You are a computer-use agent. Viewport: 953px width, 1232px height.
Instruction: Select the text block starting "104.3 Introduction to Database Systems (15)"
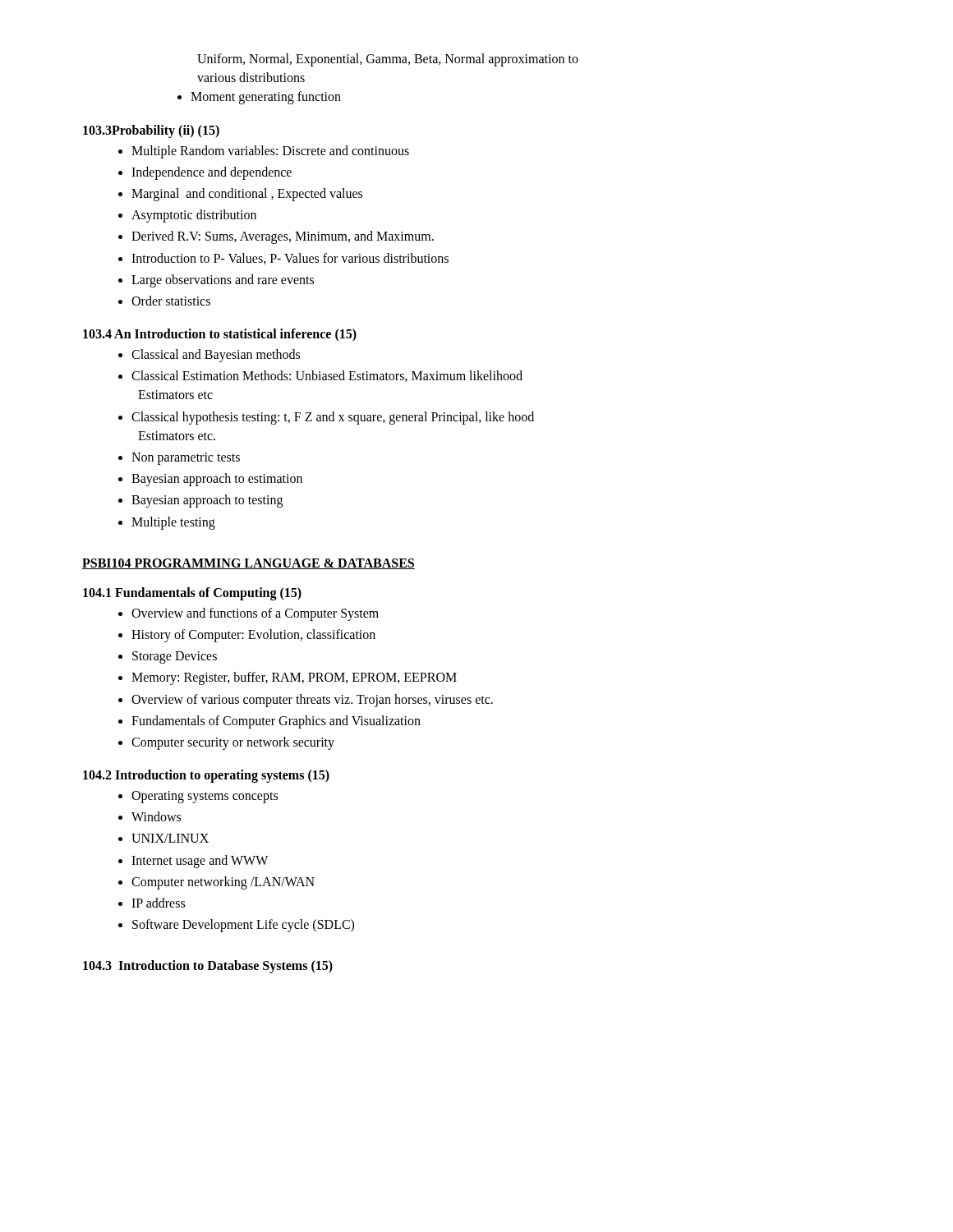tap(207, 966)
